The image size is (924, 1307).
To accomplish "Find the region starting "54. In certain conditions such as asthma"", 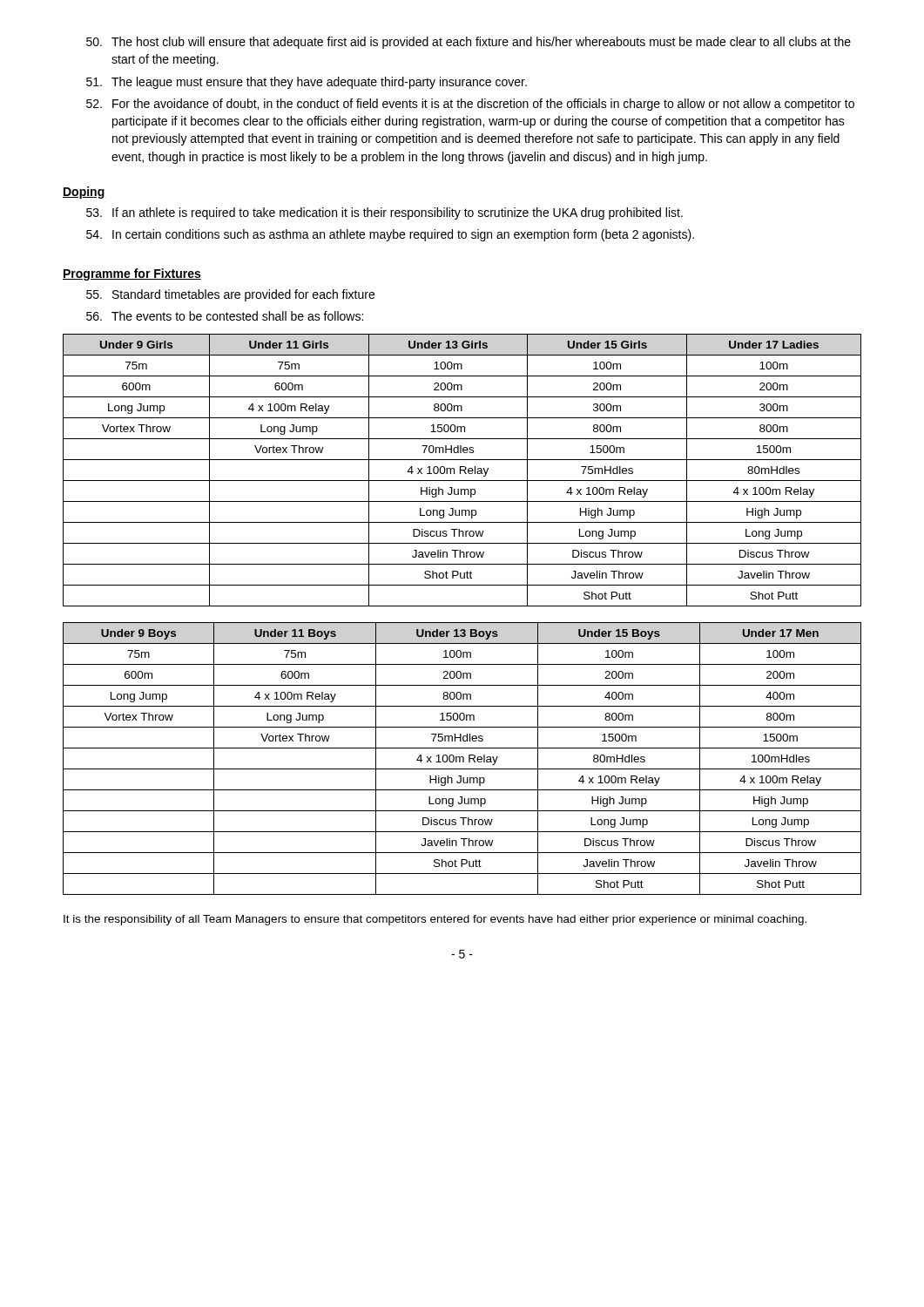I will [462, 235].
